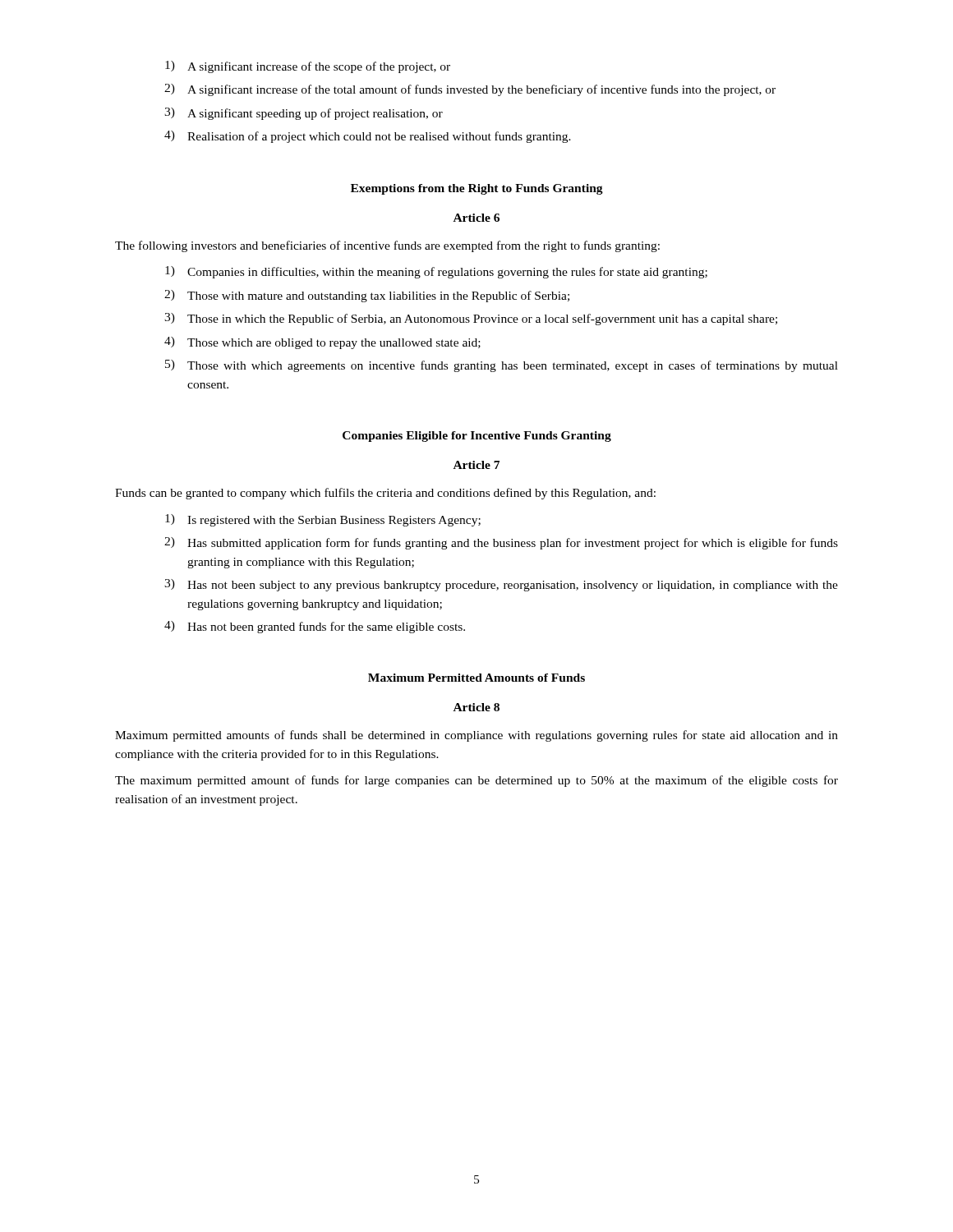Find the block on this page that starts "1) Is registered with the"
The width and height of the screenshot is (953, 1232).
323,520
